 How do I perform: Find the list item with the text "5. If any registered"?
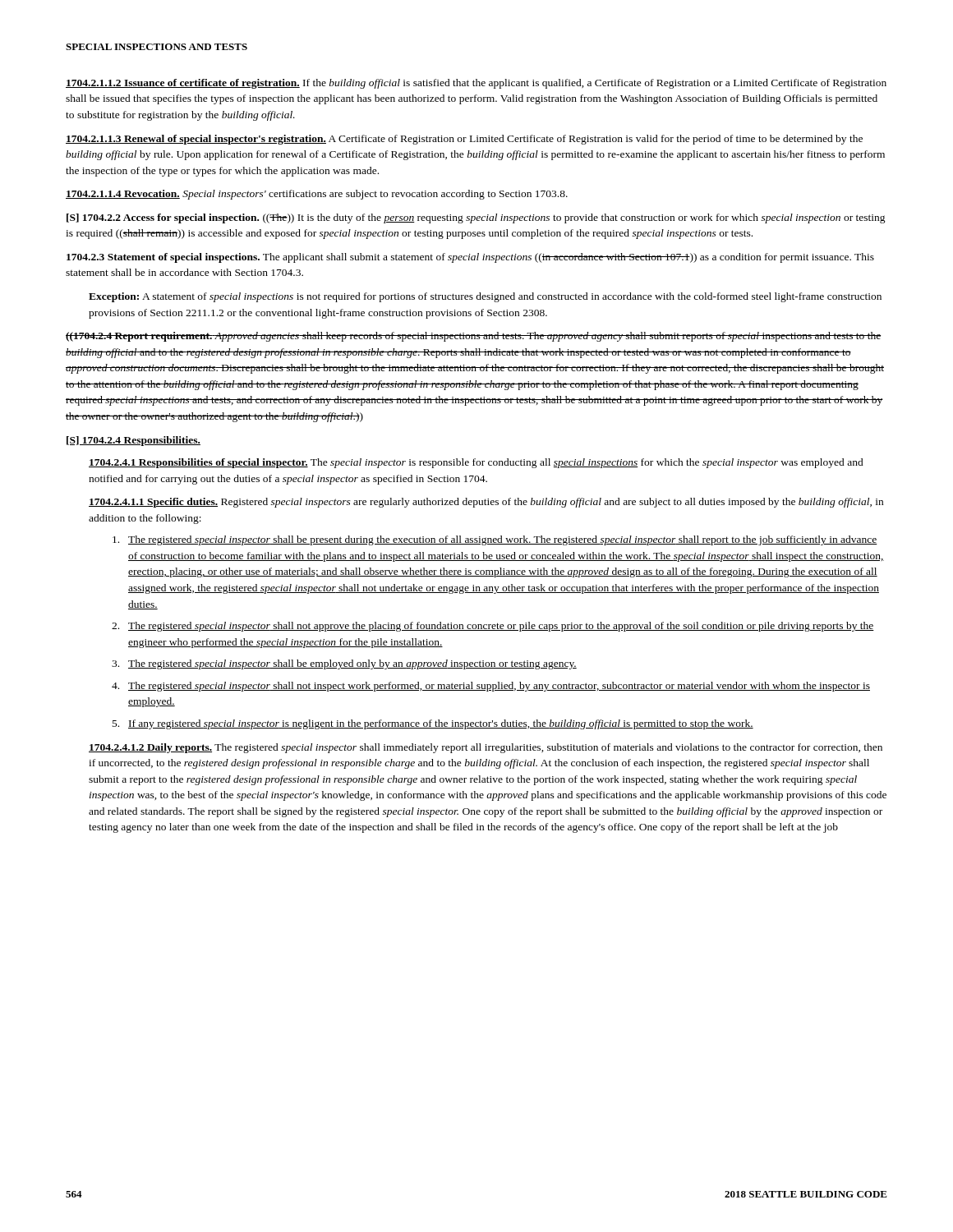(499, 723)
